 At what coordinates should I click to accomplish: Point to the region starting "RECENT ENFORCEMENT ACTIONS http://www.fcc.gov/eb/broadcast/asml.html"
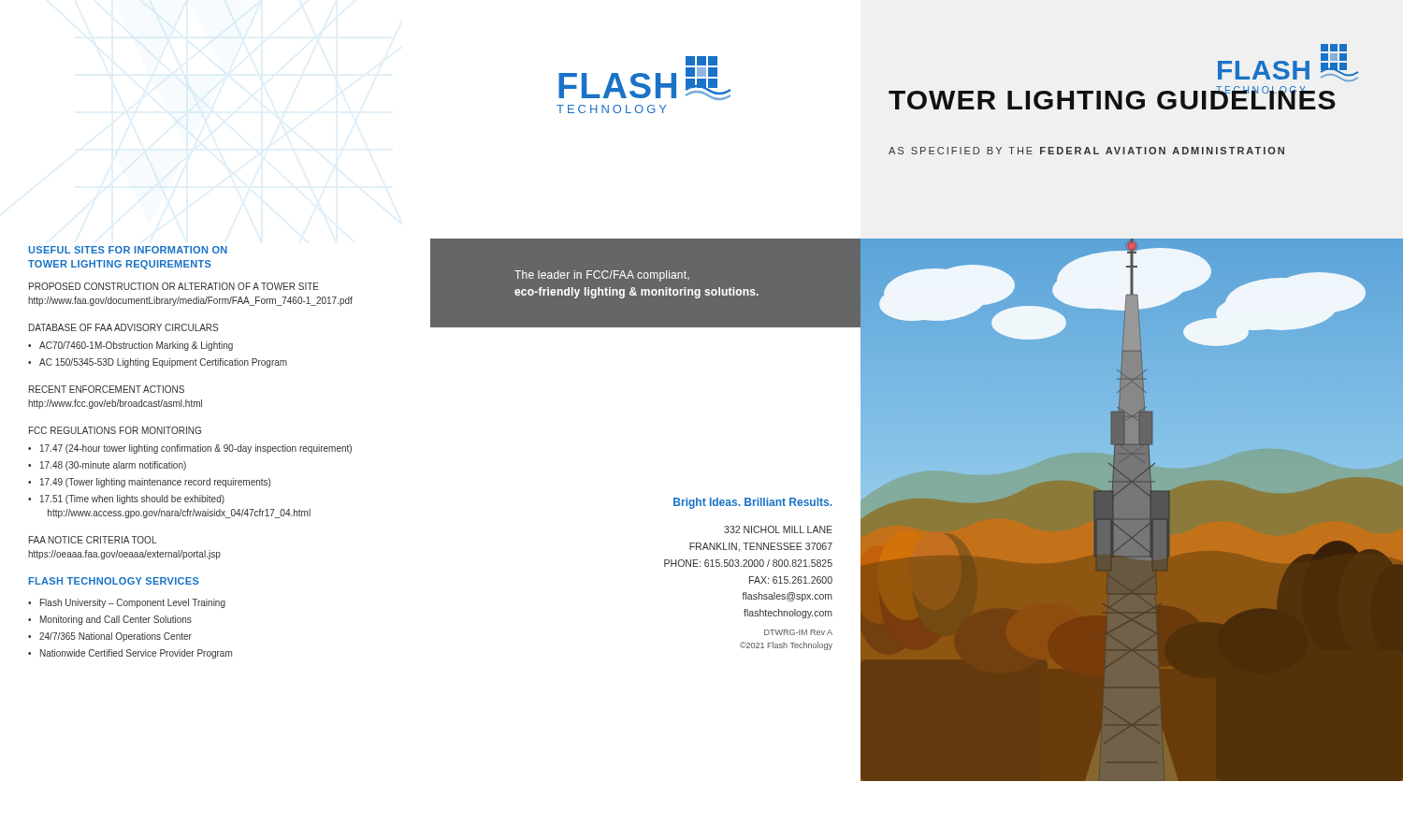[115, 396]
